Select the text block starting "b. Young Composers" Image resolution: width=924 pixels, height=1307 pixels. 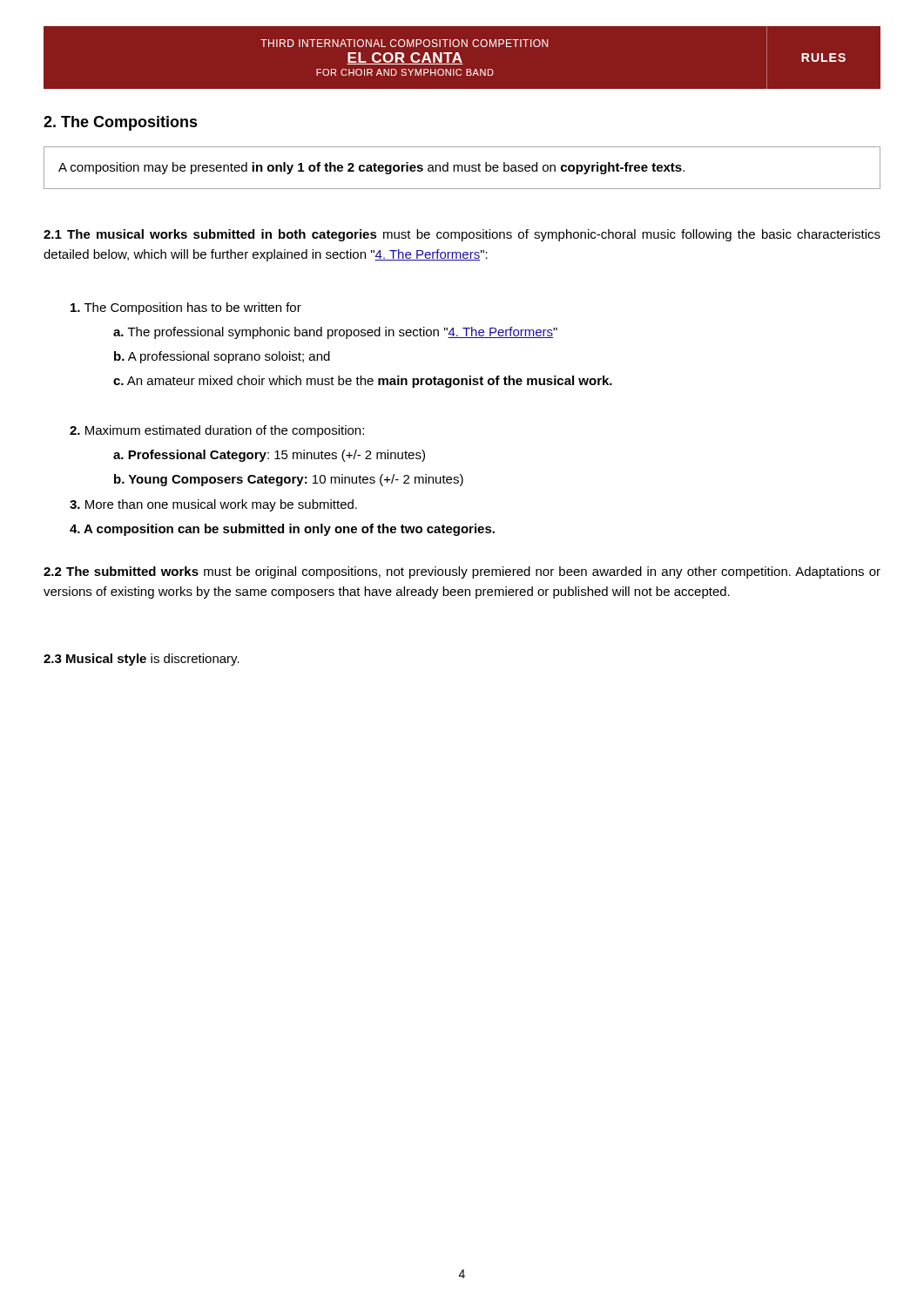pyautogui.click(x=288, y=479)
